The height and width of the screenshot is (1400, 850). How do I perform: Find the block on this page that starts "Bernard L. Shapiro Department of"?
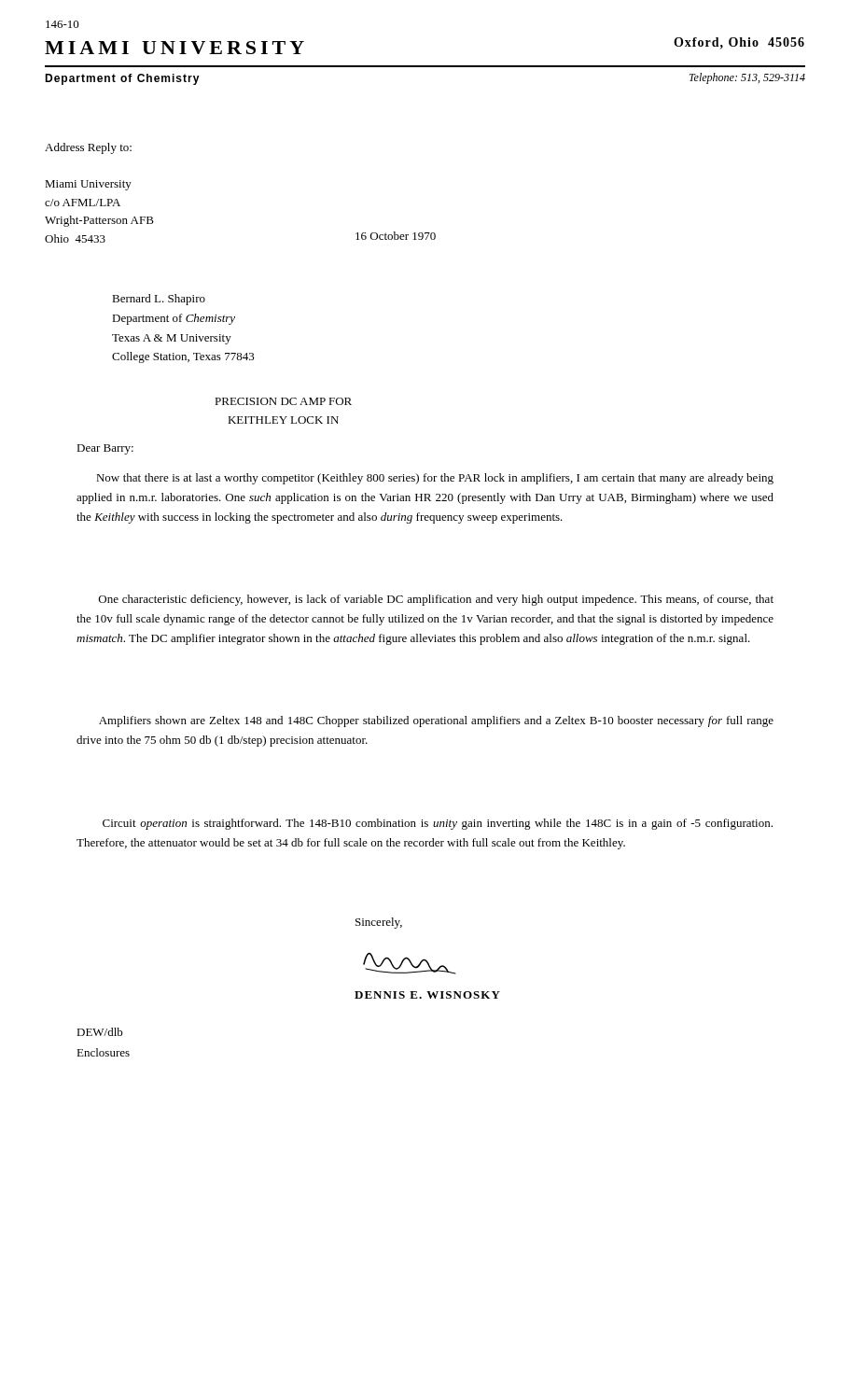click(x=183, y=327)
